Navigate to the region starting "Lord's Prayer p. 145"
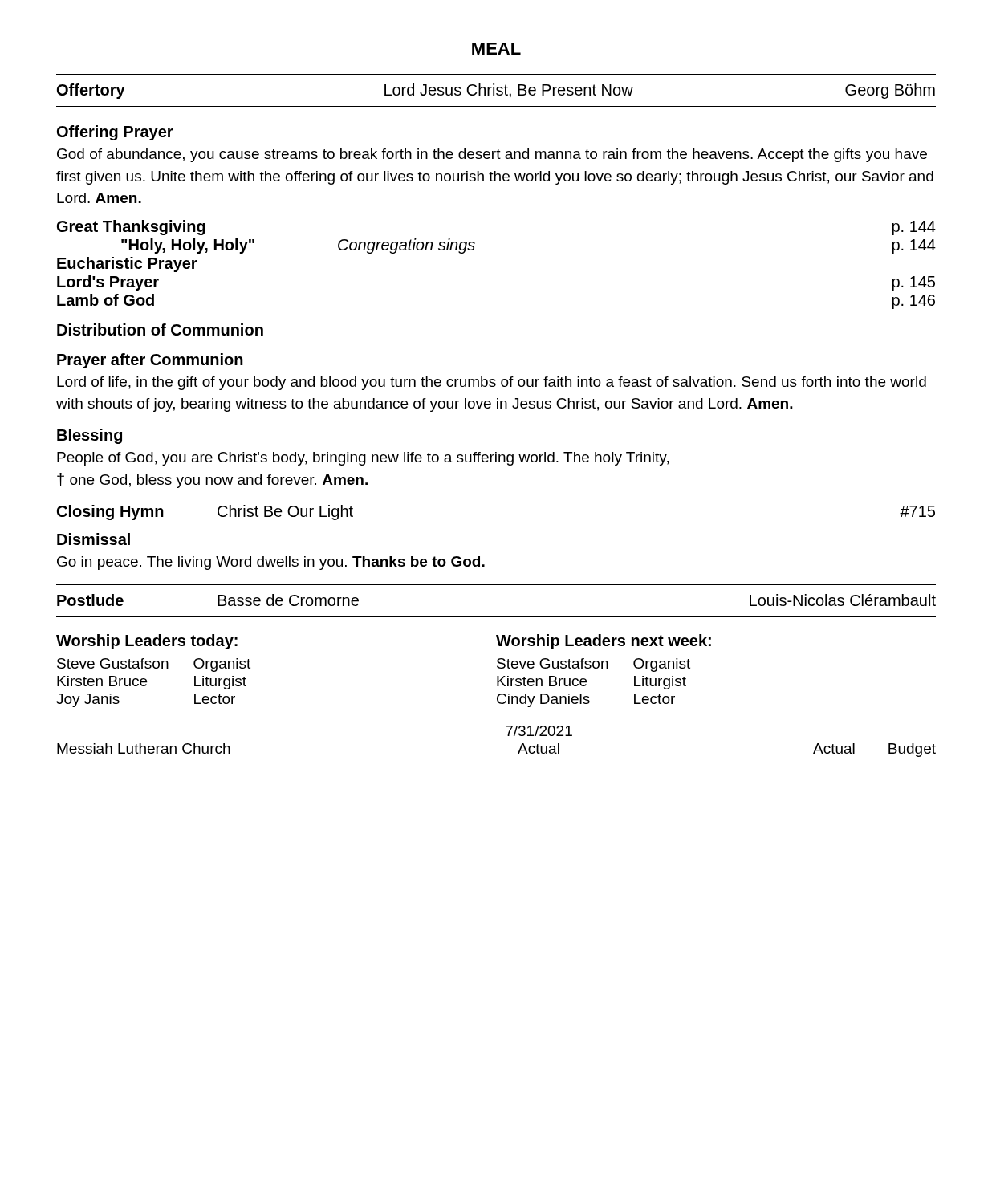Image resolution: width=992 pixels, height=1204 pixels. point(114,283)
